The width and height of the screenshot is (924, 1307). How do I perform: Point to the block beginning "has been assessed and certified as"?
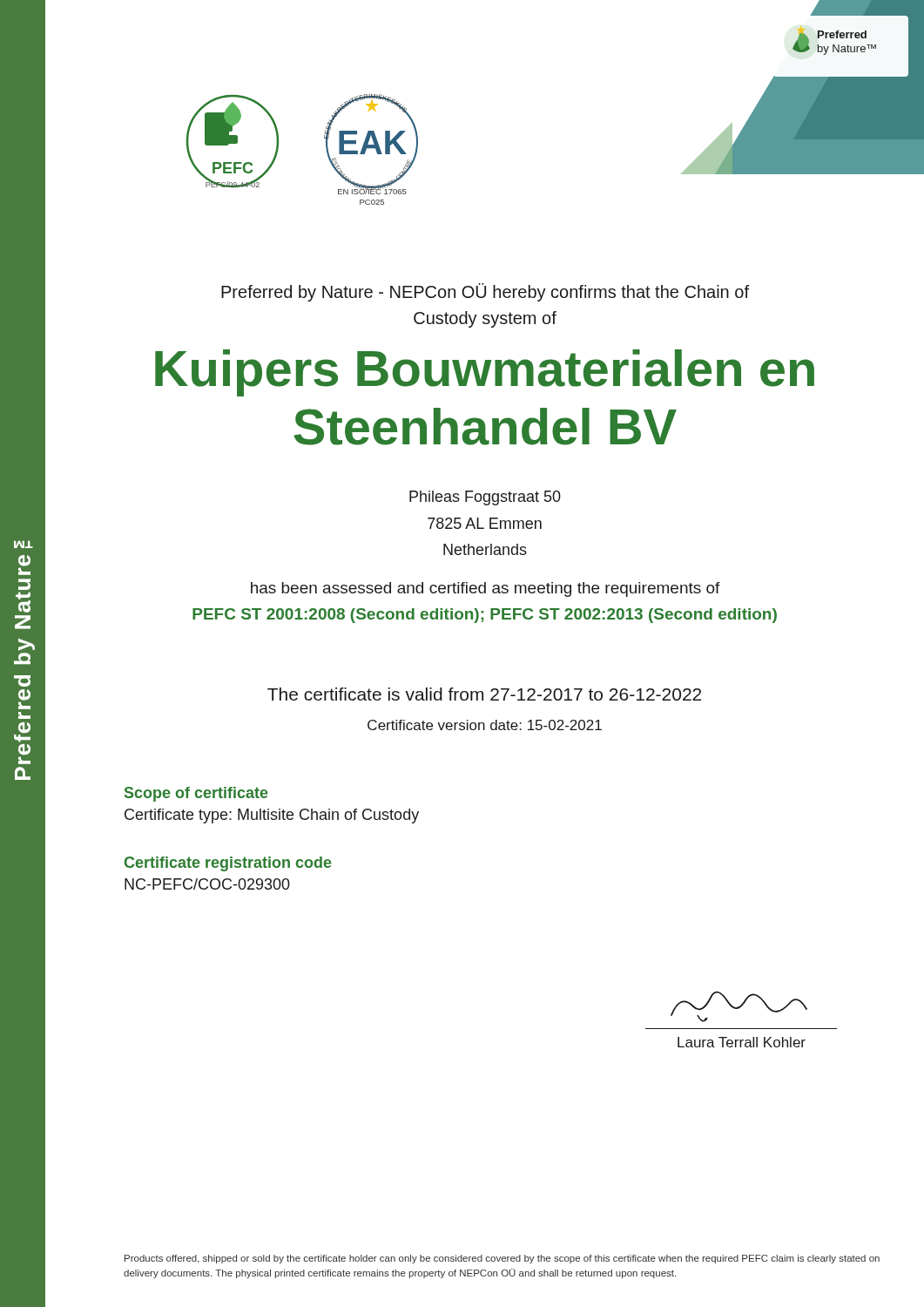coord(485,601)
